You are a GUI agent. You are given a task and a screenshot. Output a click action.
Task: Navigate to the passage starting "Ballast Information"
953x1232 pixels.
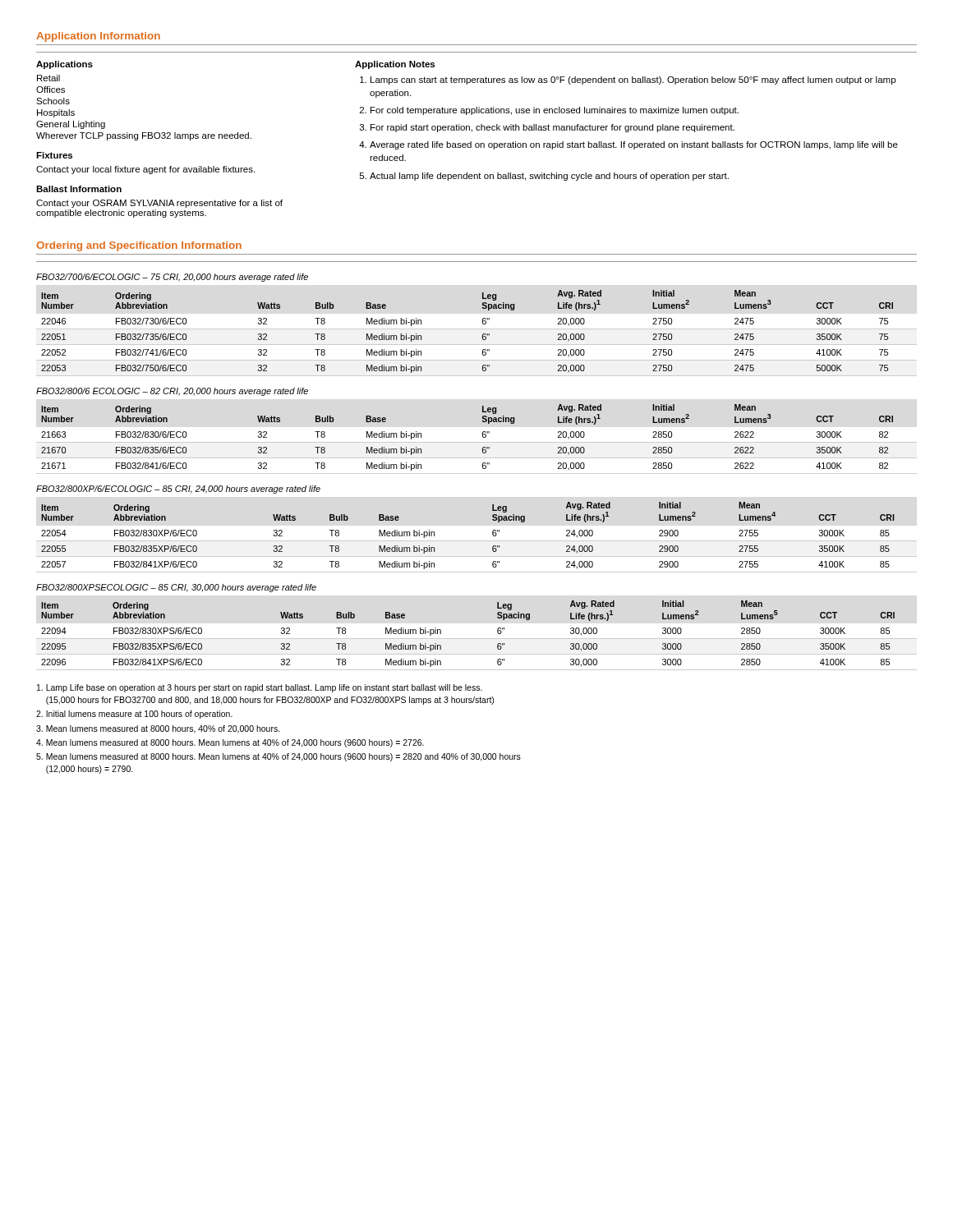176,189
